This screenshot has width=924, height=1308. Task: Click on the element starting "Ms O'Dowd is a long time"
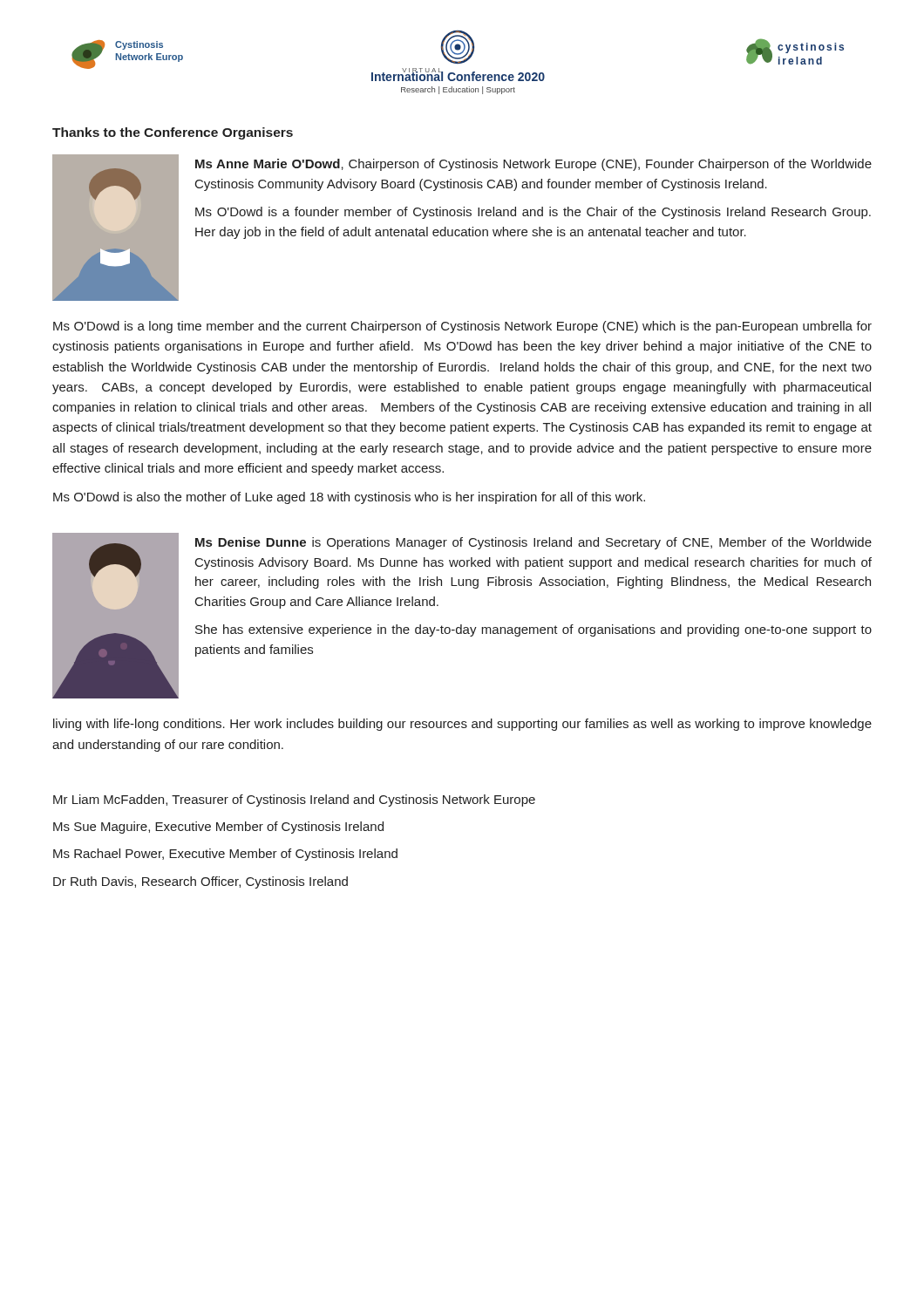click(x=462, y=397)
